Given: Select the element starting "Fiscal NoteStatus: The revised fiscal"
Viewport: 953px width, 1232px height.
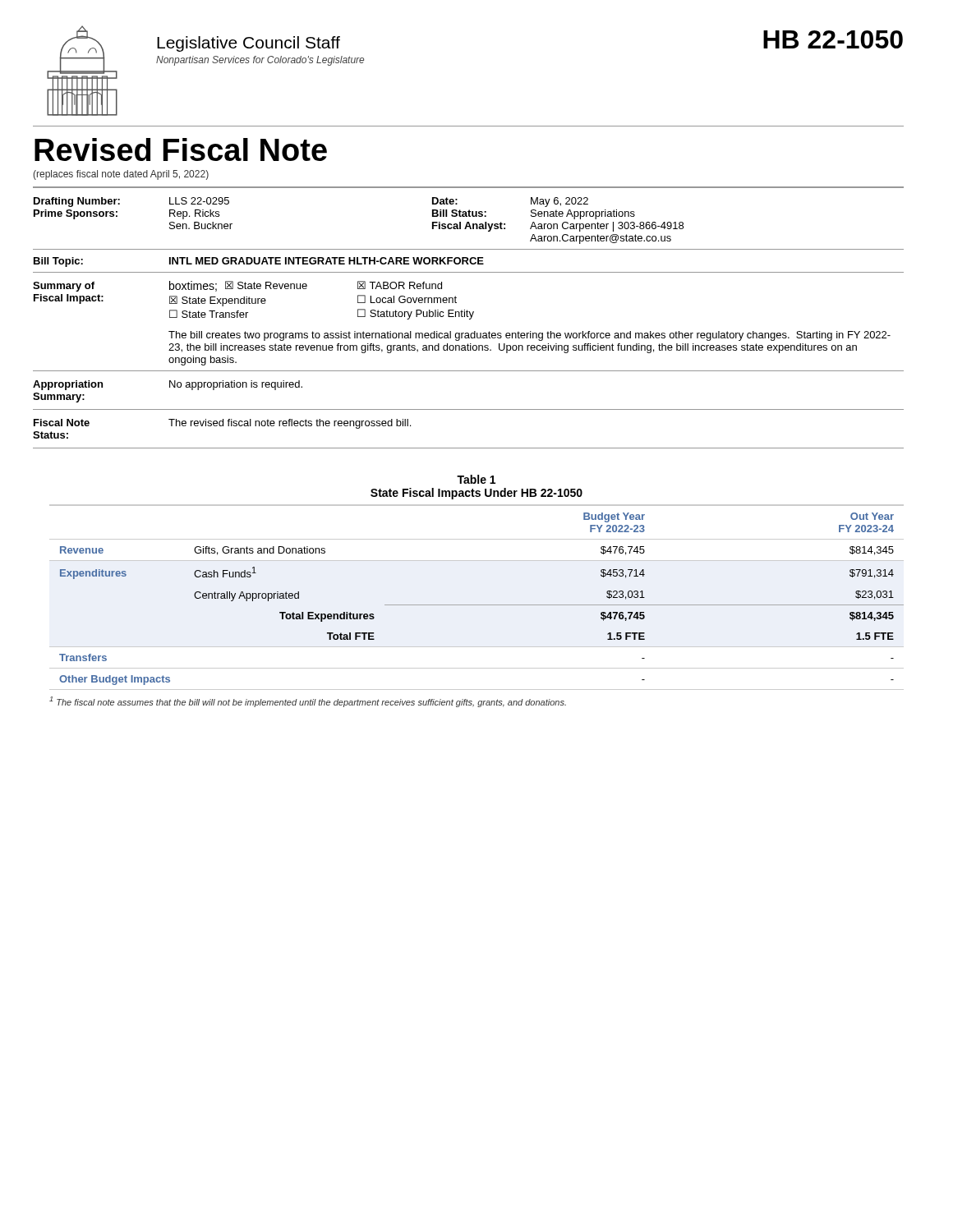Looking at the screenshot, I should tap(222, 424).
